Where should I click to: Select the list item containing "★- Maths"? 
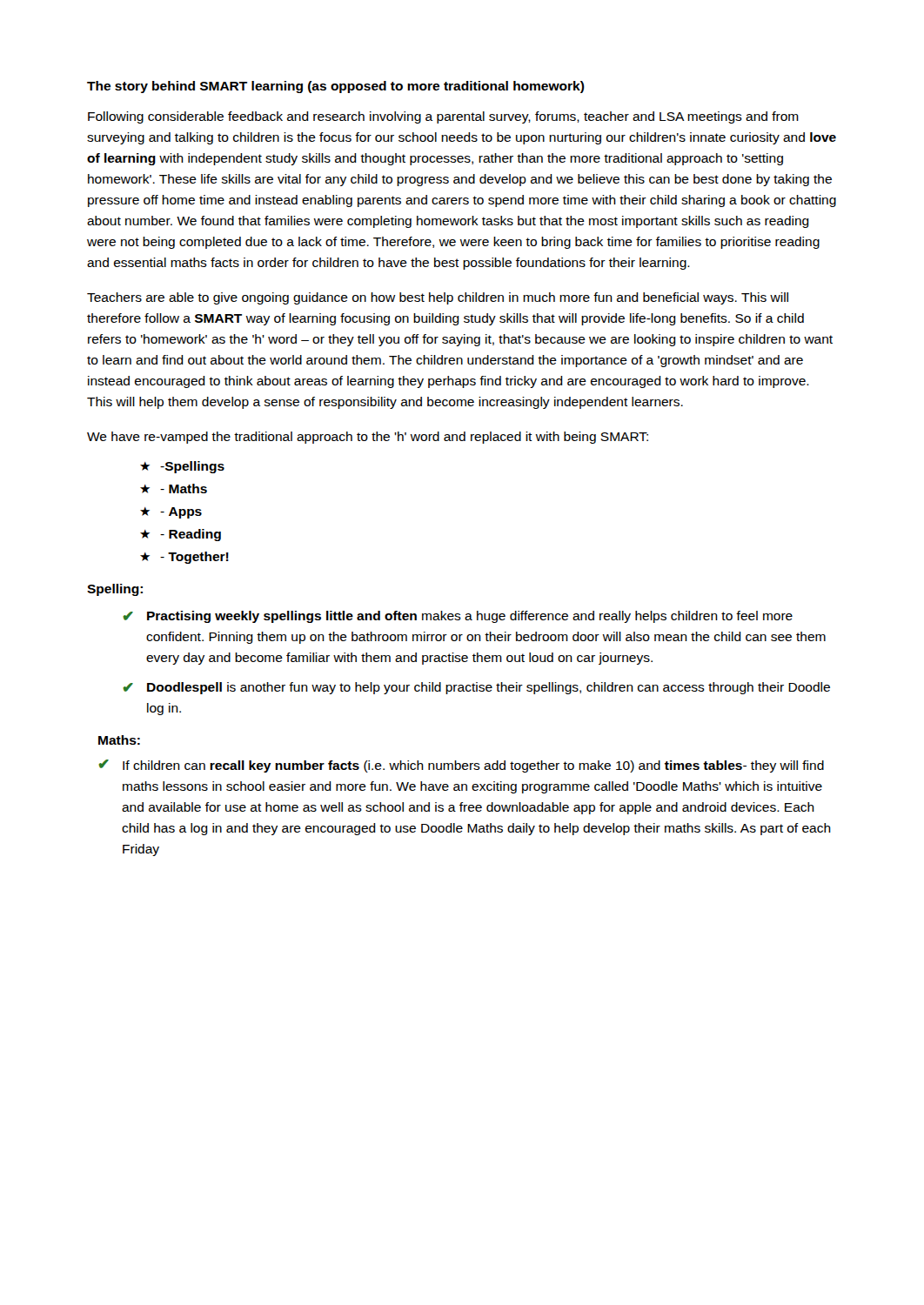pos(173,489)
